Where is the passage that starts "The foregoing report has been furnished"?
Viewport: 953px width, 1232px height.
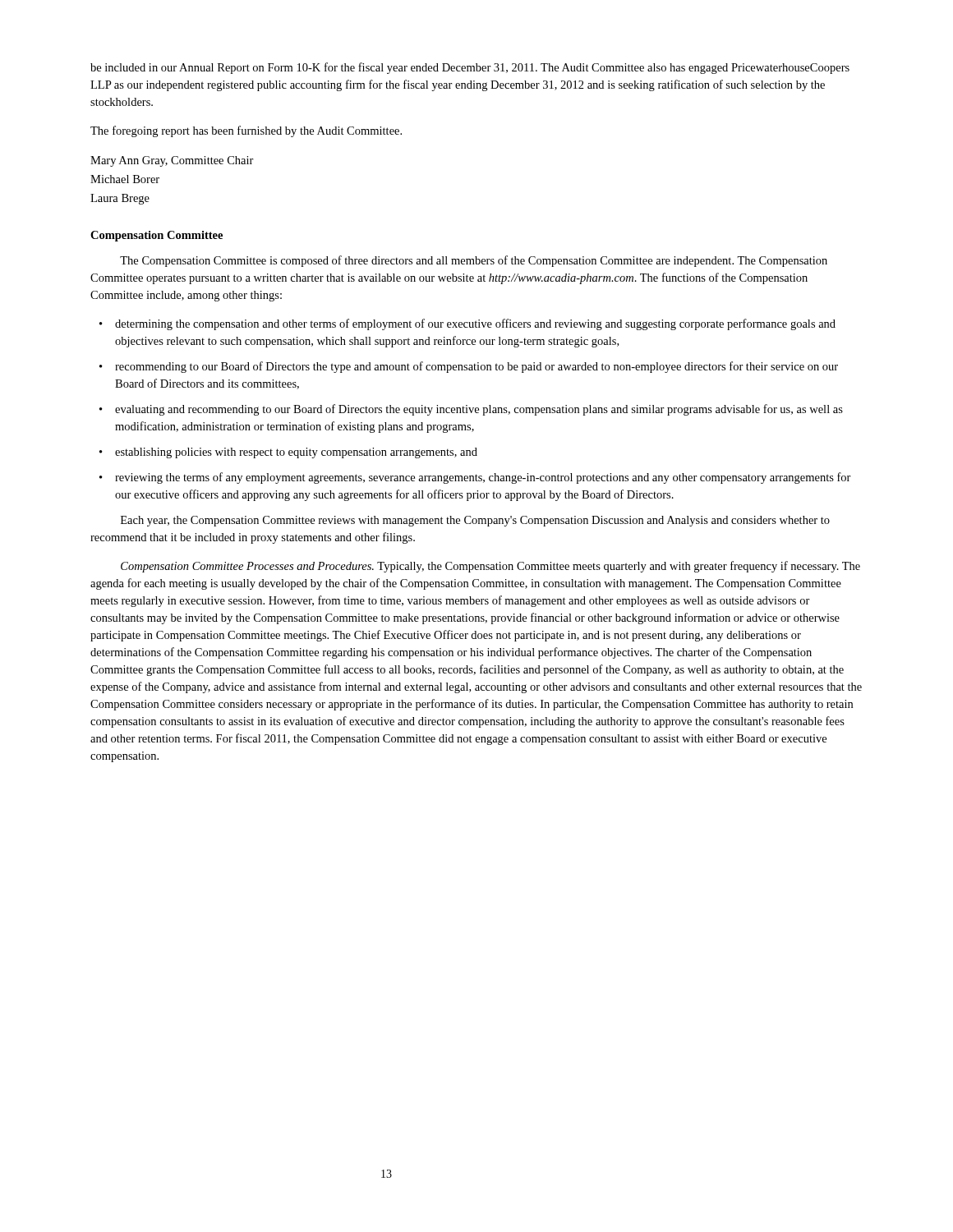point(246,131)
